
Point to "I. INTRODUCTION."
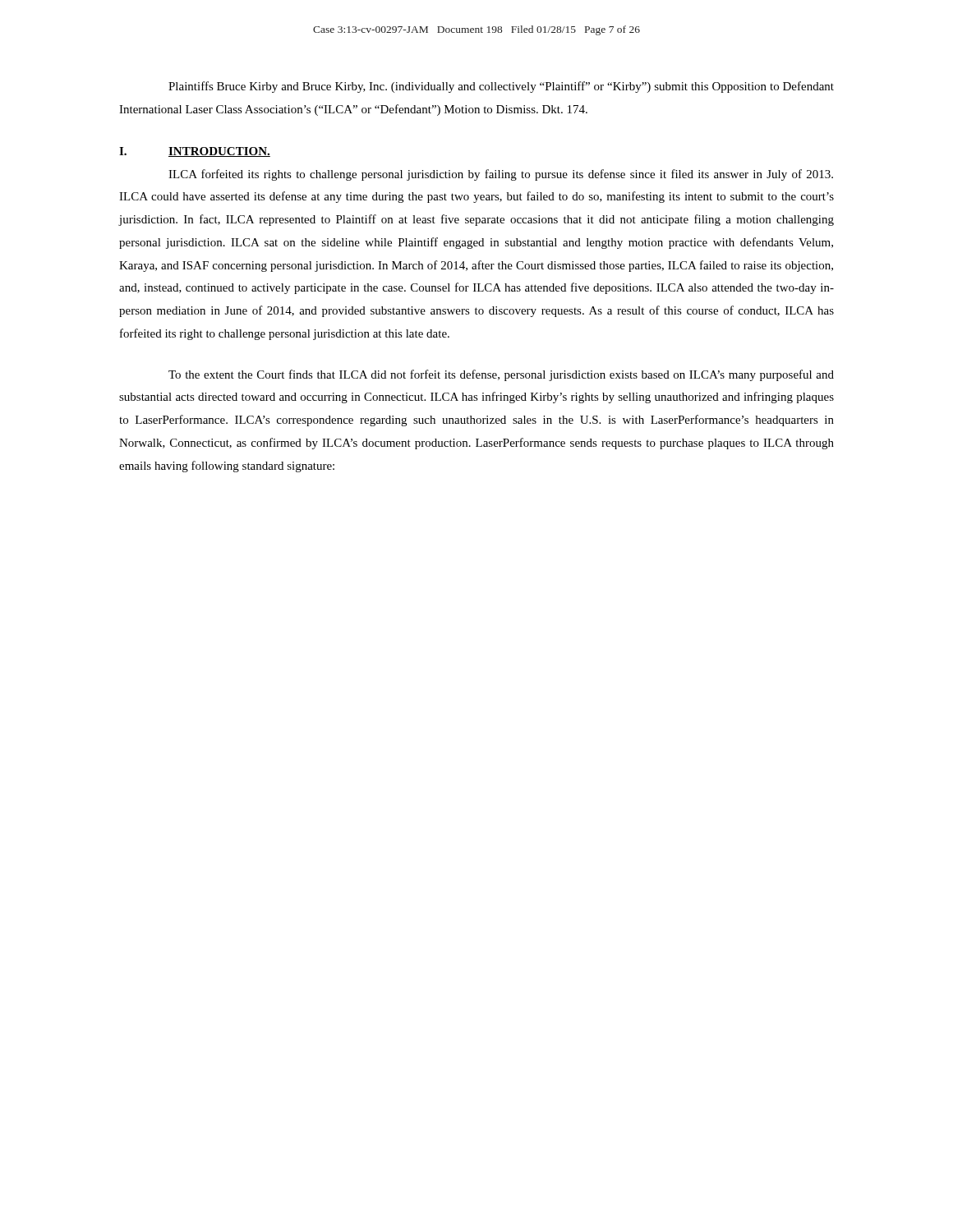[x=195, y=151]
